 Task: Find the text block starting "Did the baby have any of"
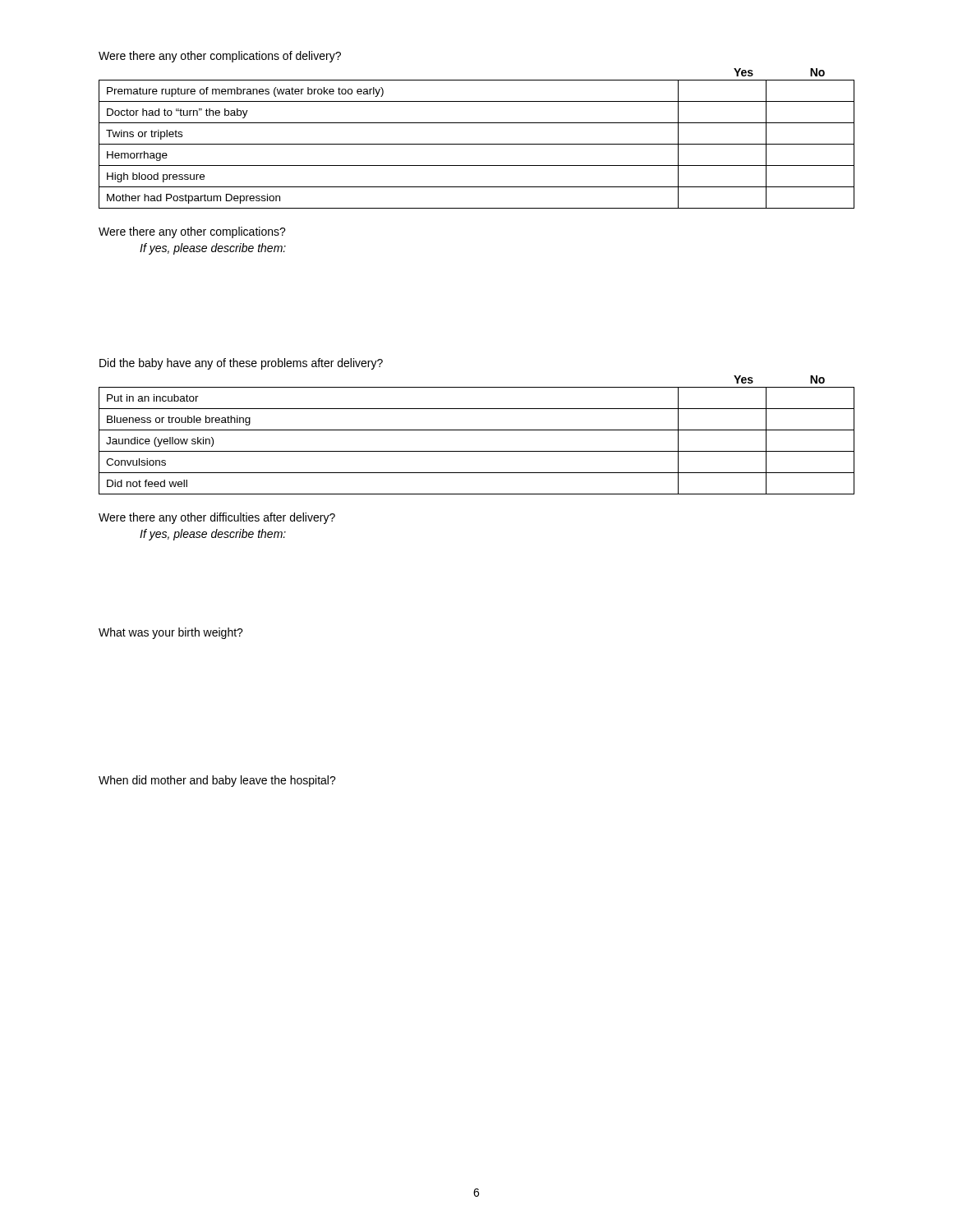point(241,363)
